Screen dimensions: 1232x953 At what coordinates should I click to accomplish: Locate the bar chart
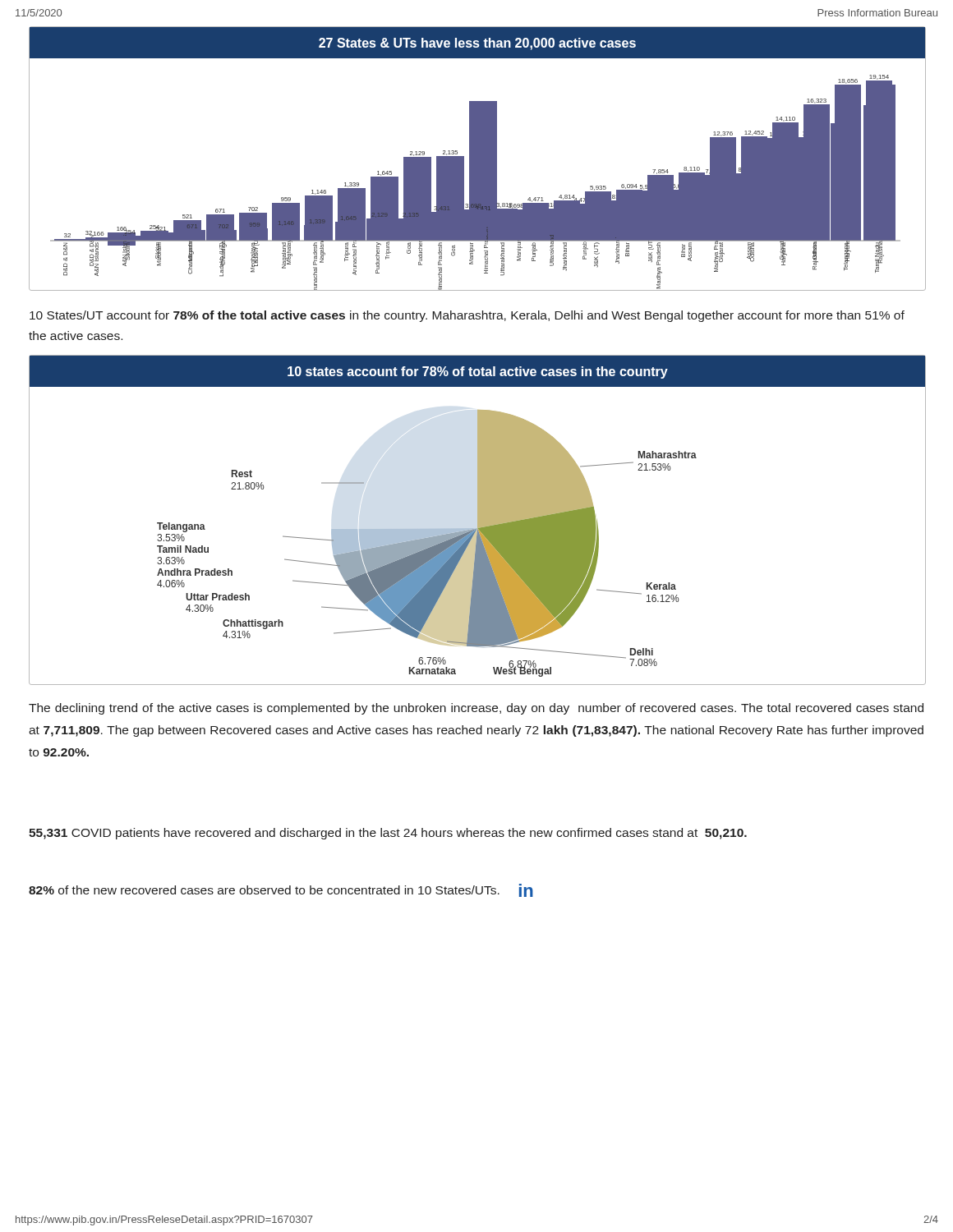[x=477, y=158]
